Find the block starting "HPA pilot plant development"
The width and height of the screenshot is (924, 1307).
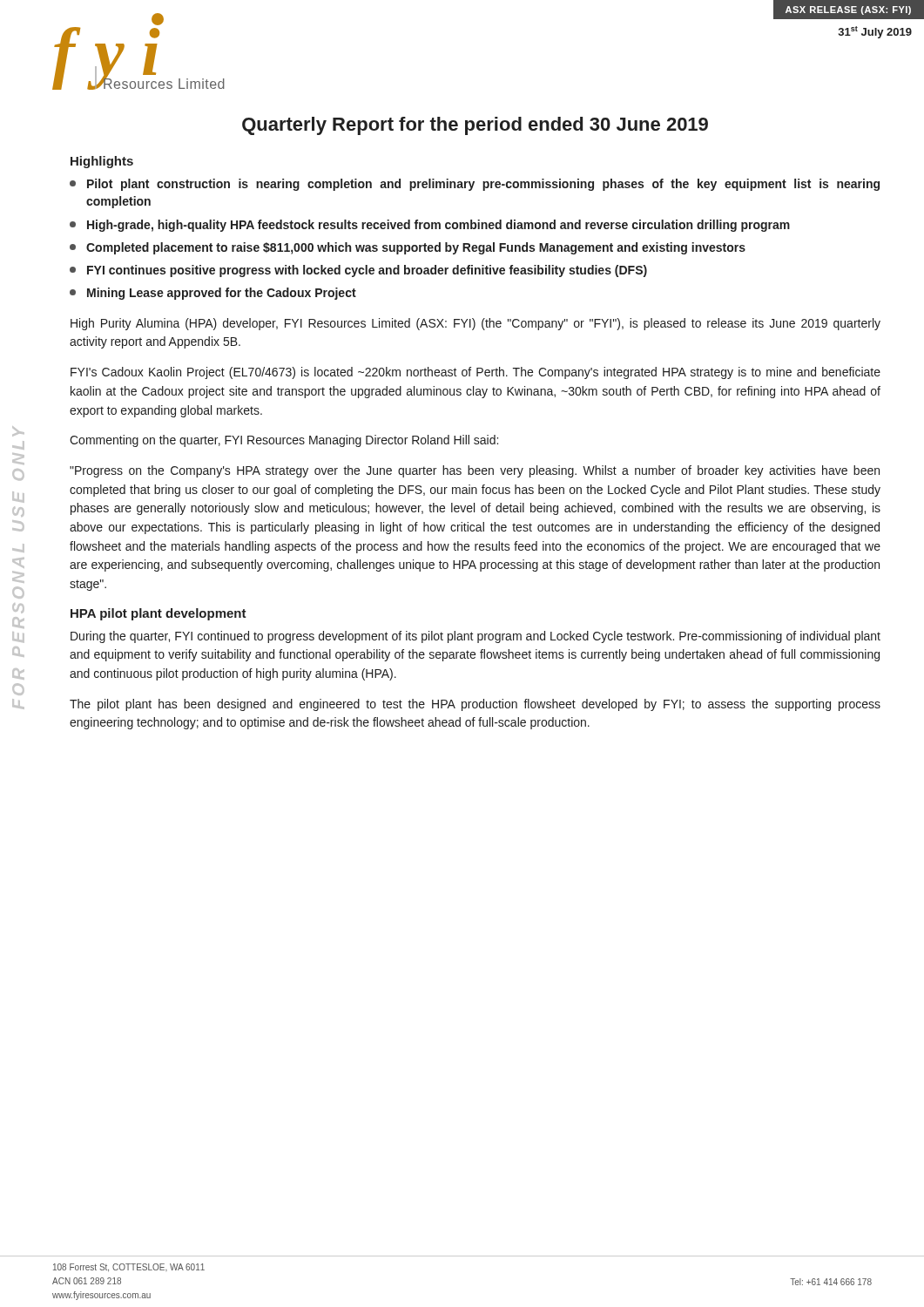click(158, 613)
